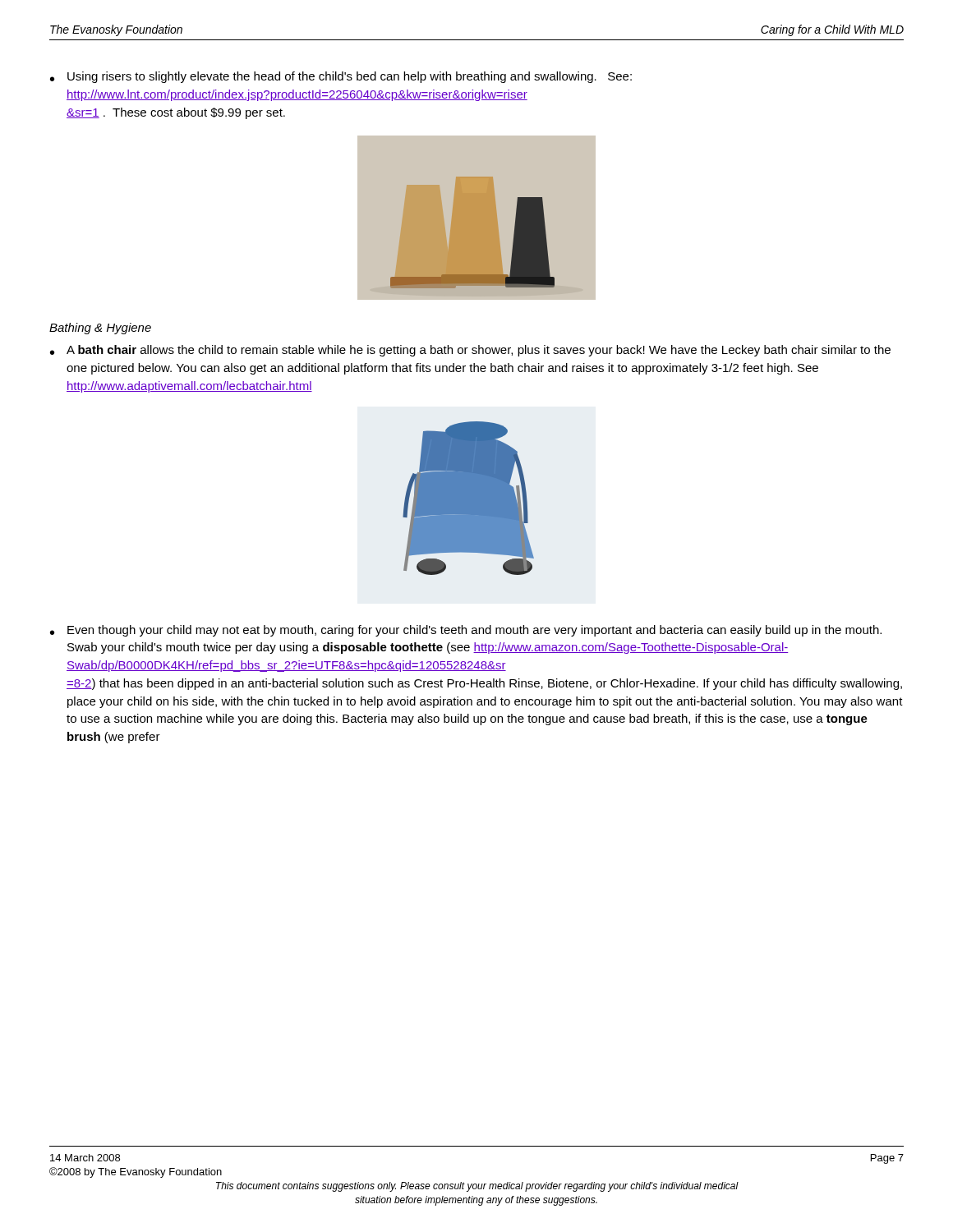
Task: Find the list item that reads "• A bath"
Action: pos(476,368)
